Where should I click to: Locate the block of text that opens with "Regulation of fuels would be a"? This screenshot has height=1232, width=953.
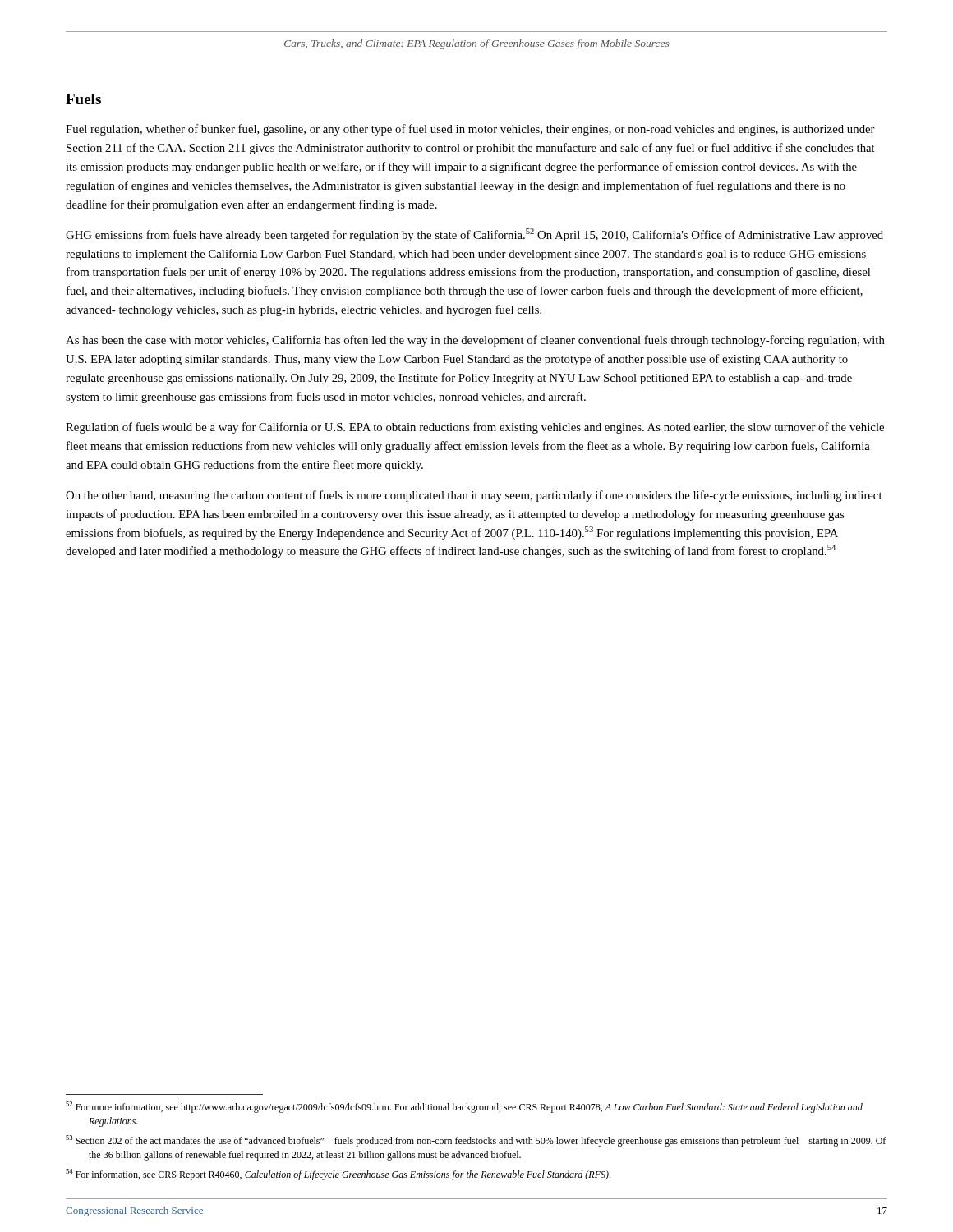click(475, 446)
